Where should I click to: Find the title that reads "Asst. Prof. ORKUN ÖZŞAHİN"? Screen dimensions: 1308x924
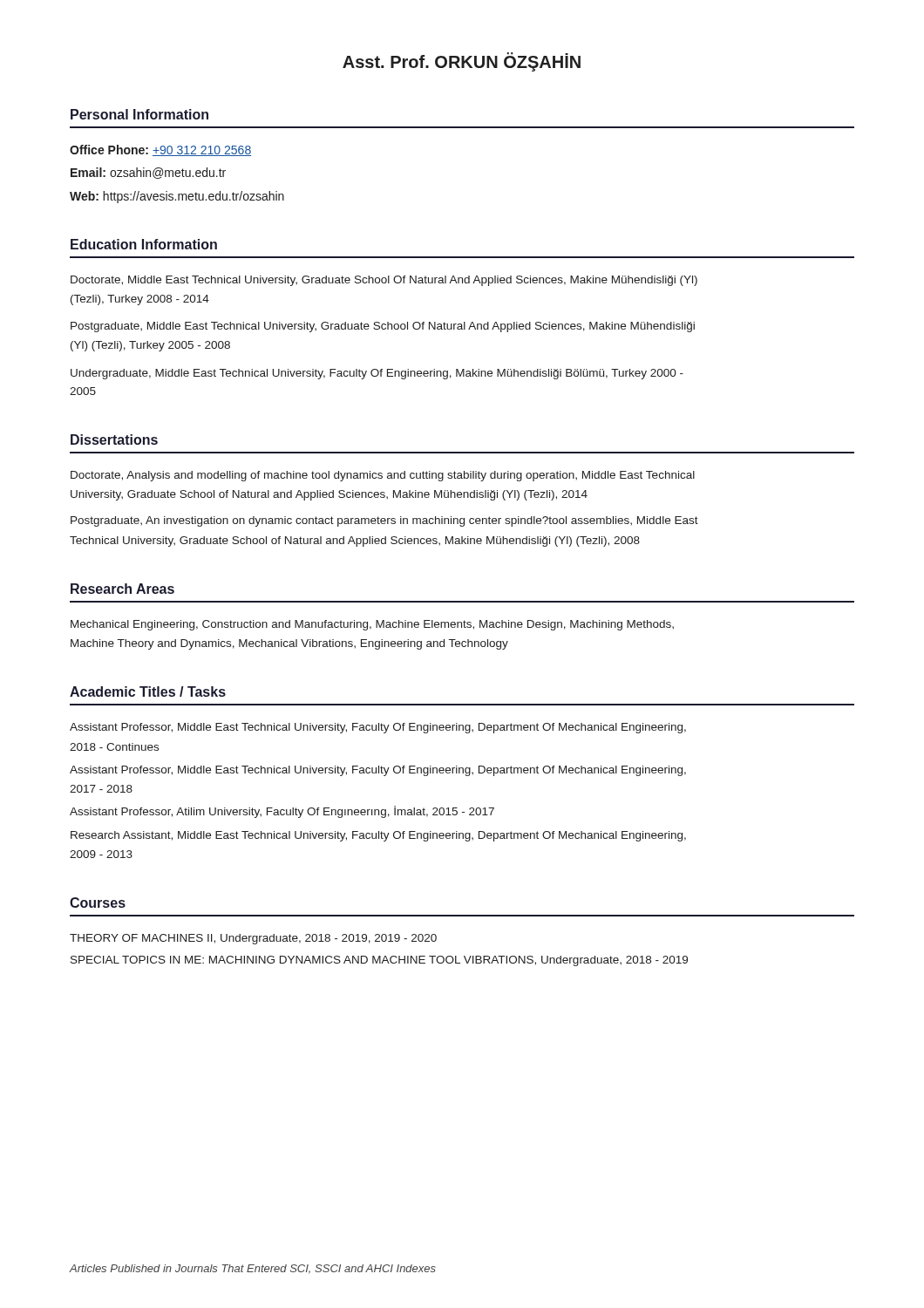[x=462, y=62]
